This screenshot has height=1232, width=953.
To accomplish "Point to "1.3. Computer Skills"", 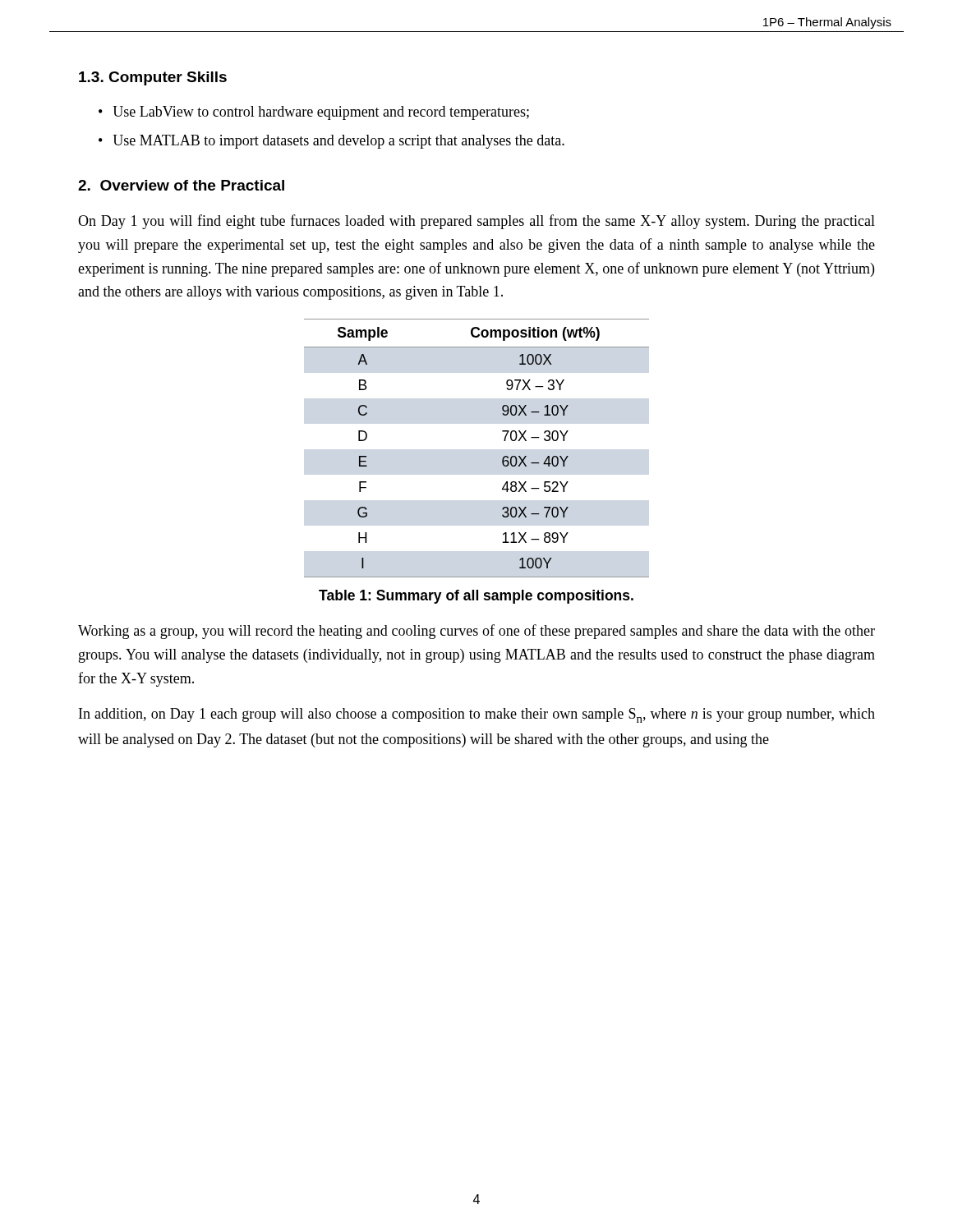I will tap(153, 77).
